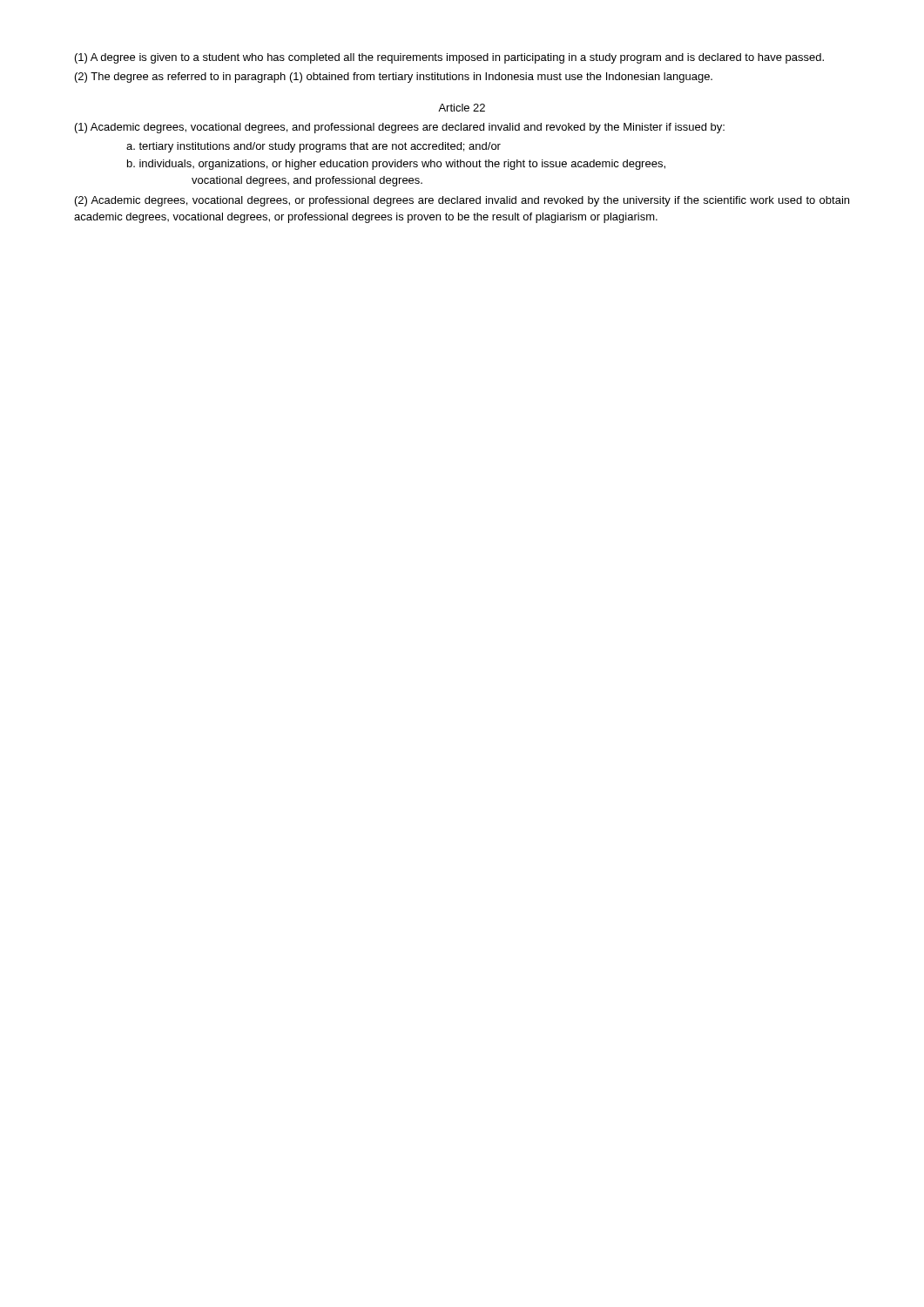Locate the text starting "(1) A degree is given to a student"

coord(449,57)
